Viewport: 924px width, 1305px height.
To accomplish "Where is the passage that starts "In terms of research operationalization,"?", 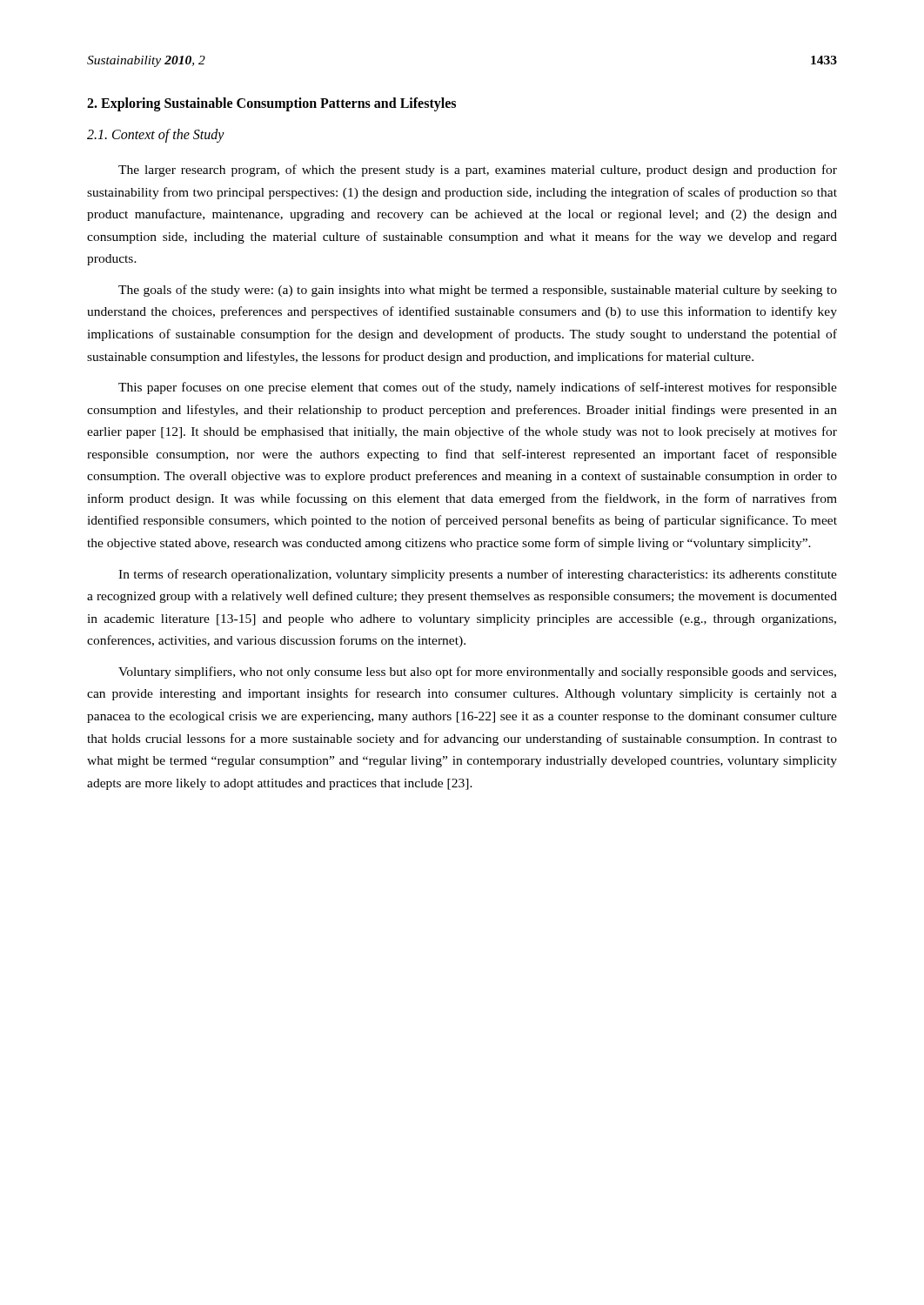I will pos(462,607).
